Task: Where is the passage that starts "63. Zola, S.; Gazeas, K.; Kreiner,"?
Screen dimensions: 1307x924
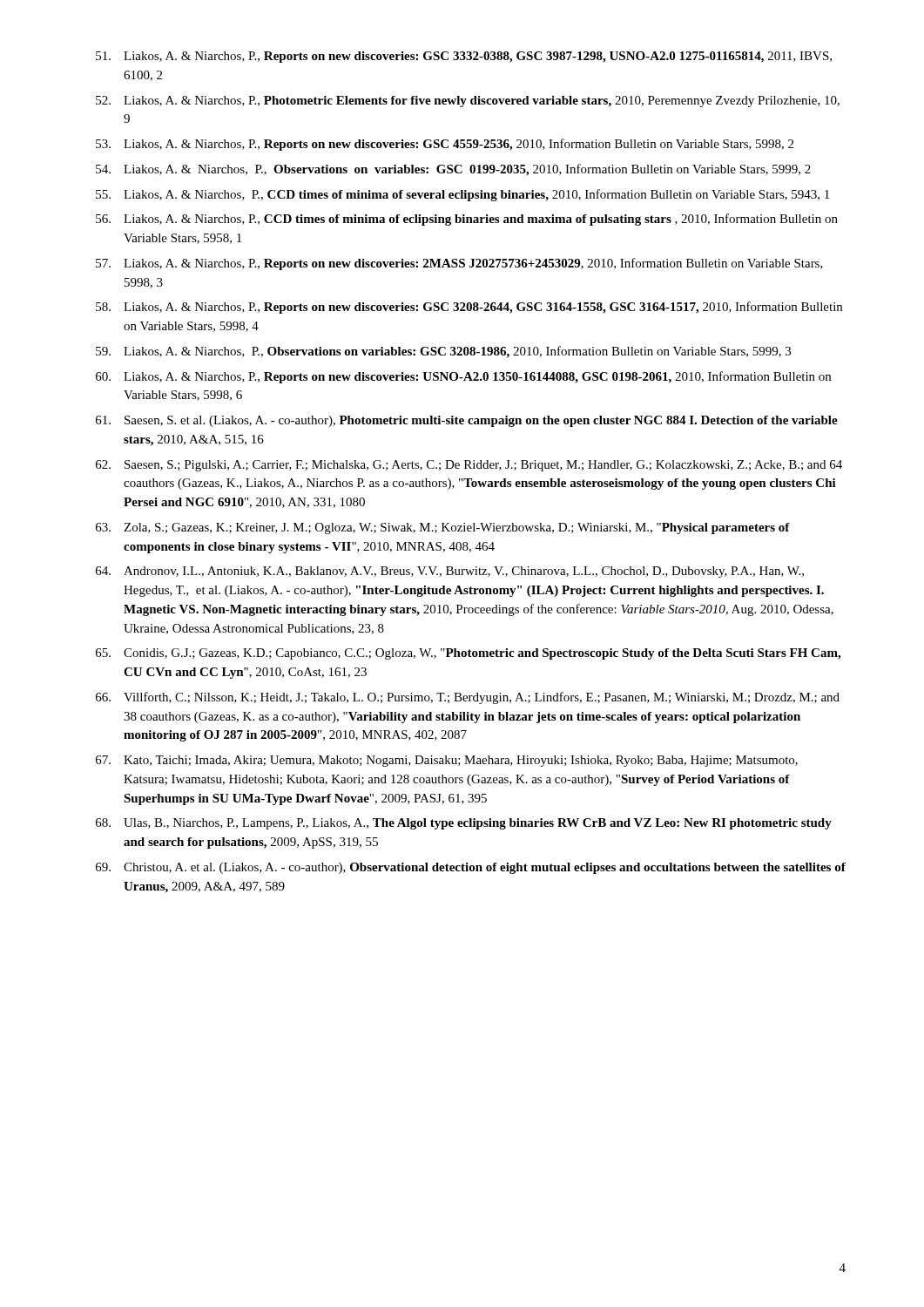Action: point(462,537)
